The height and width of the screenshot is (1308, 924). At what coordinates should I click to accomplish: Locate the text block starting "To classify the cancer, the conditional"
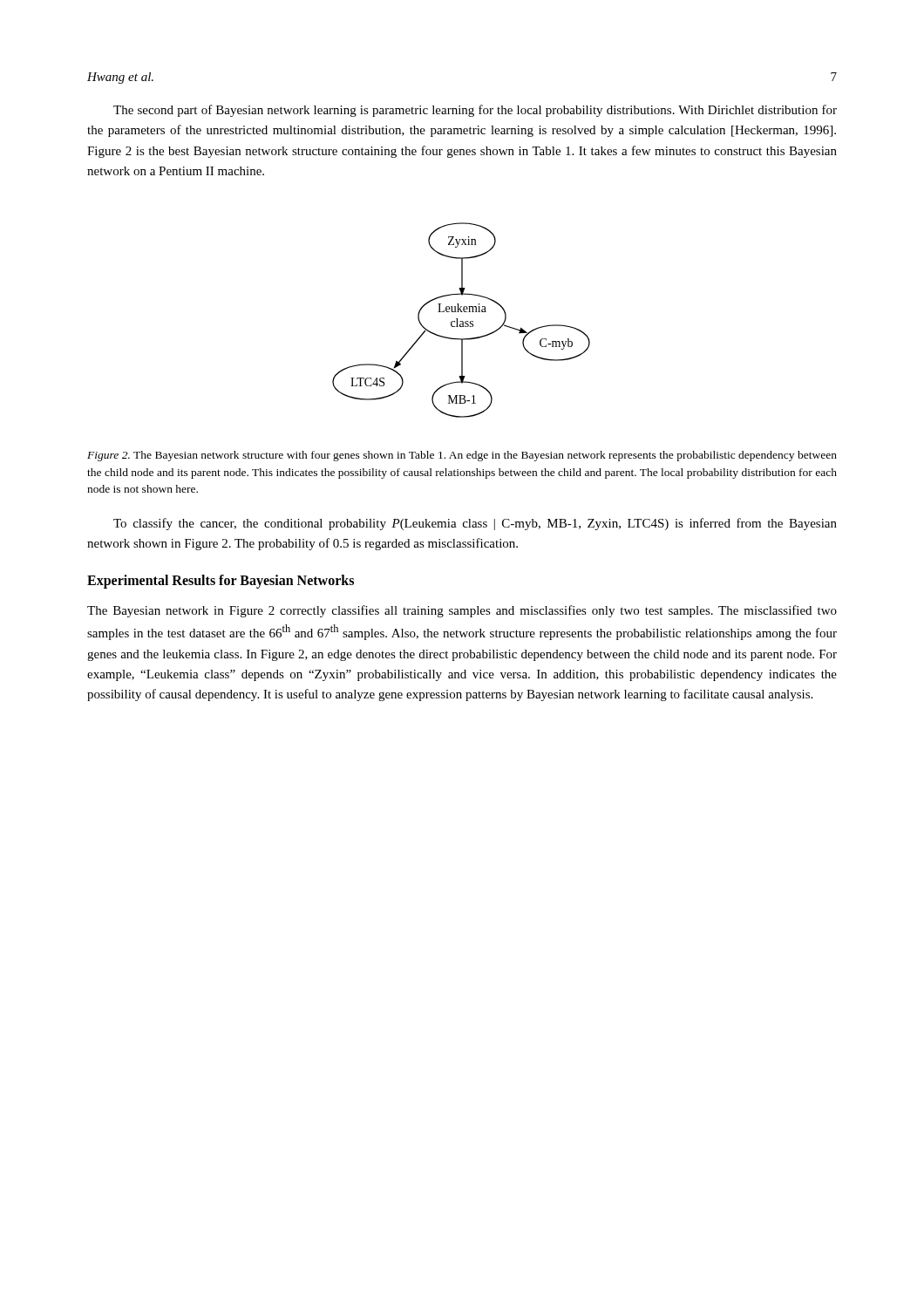click(462, 534)
